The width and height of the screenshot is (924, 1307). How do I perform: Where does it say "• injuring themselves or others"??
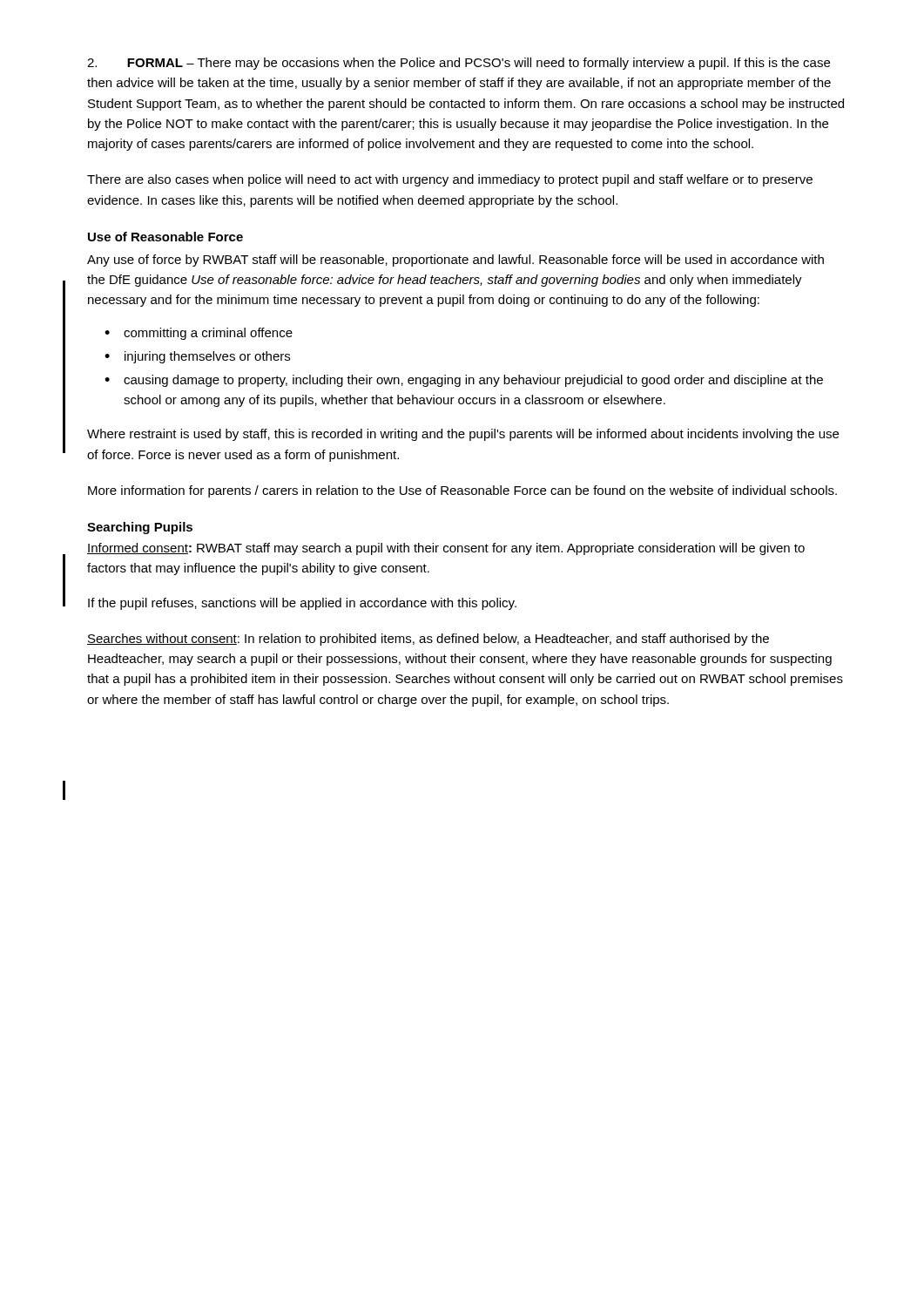(x=197, y=357)
